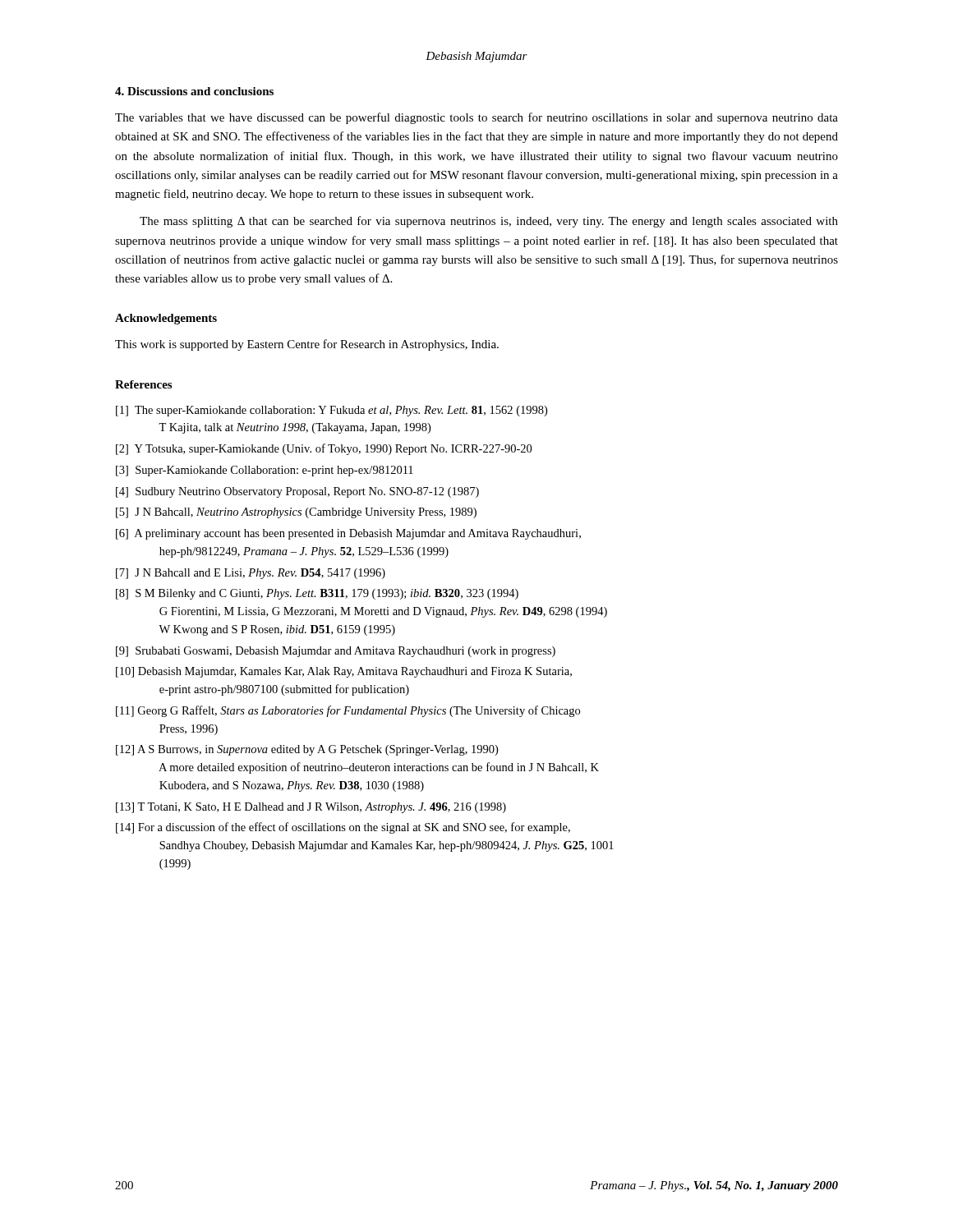Click on the section header containing "4. Discussions and conclusions"
Image resolution: width=953 pixels, height=1232 pixels.
[194, 91]
